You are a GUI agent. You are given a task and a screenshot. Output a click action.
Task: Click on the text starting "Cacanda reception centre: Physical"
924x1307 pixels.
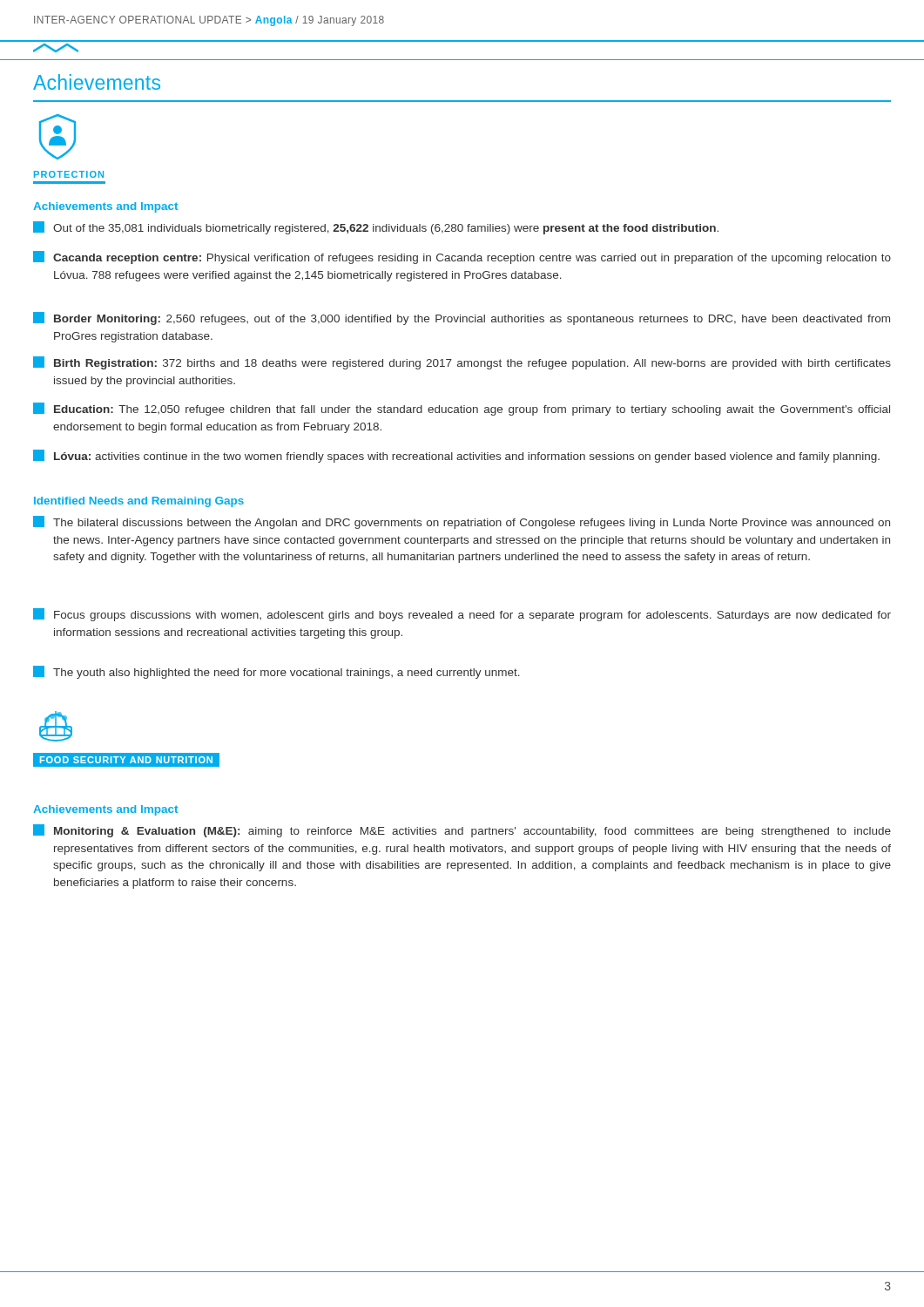[x=462, y=266]
